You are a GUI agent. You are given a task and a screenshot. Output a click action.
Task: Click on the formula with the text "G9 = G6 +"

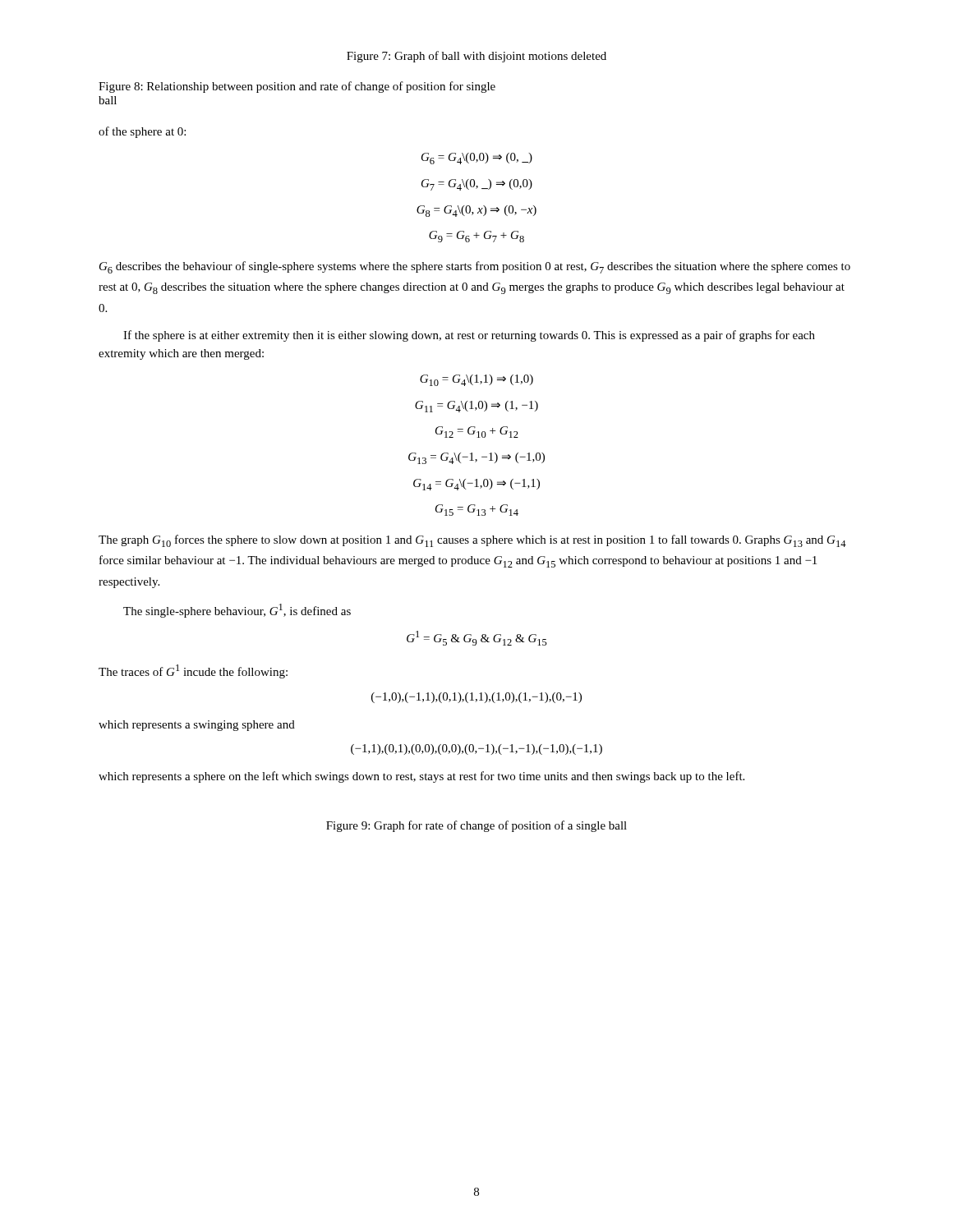[x=476, y=236]
